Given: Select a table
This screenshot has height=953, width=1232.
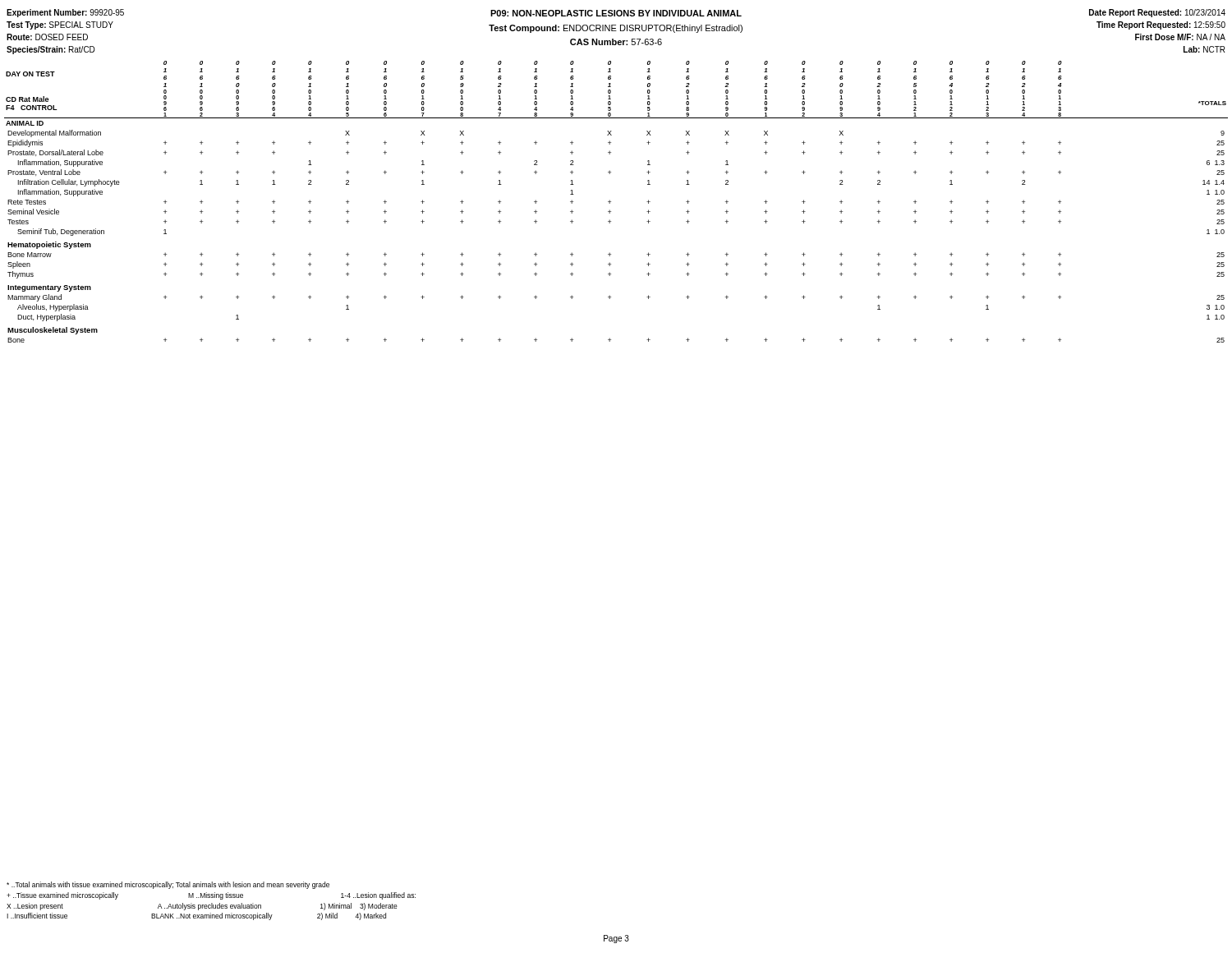Looking at the screenshot, I should pyautogui.click(x=616, y=202).
